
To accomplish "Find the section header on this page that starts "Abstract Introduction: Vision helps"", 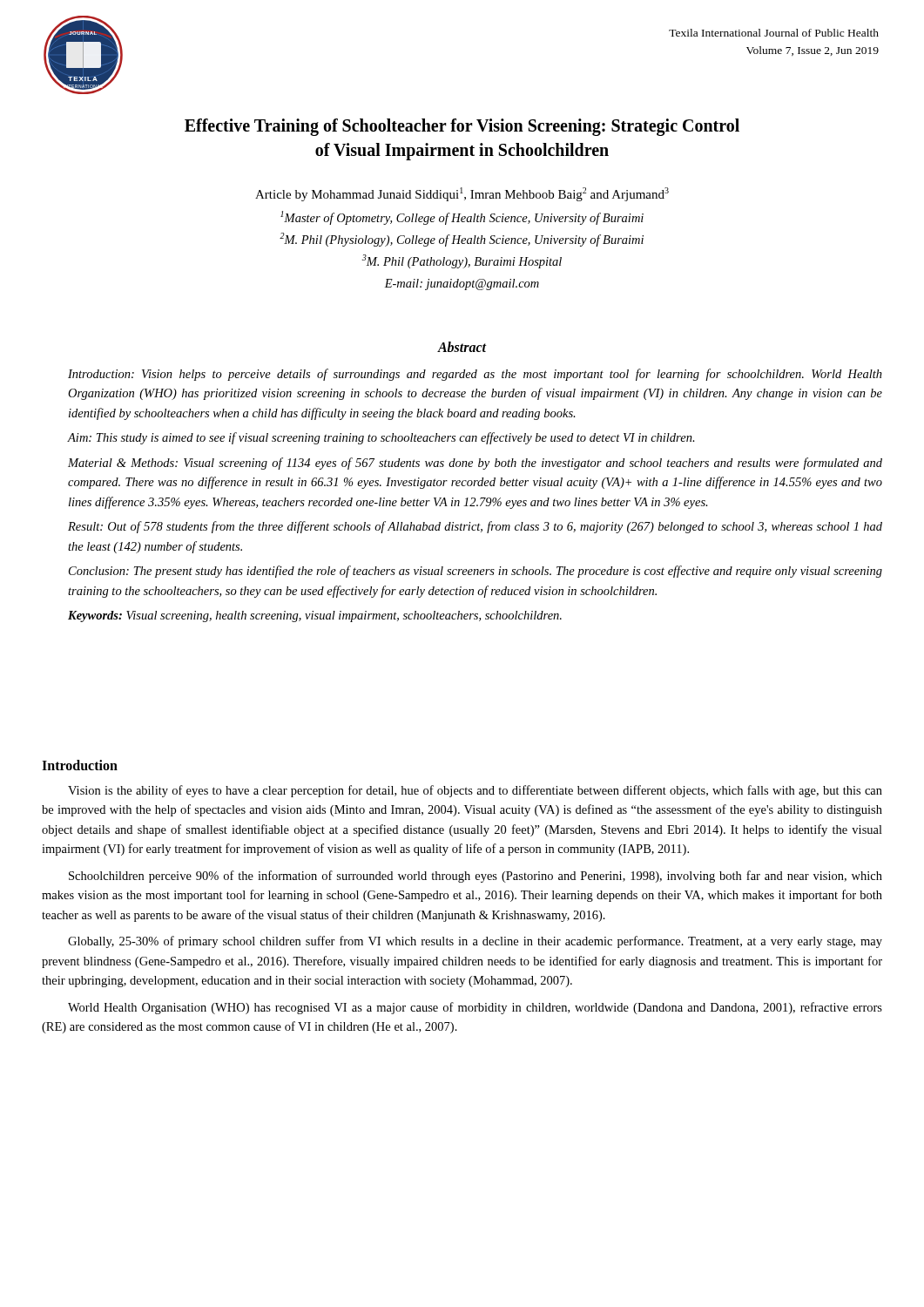I will click(x=462, y=483).
